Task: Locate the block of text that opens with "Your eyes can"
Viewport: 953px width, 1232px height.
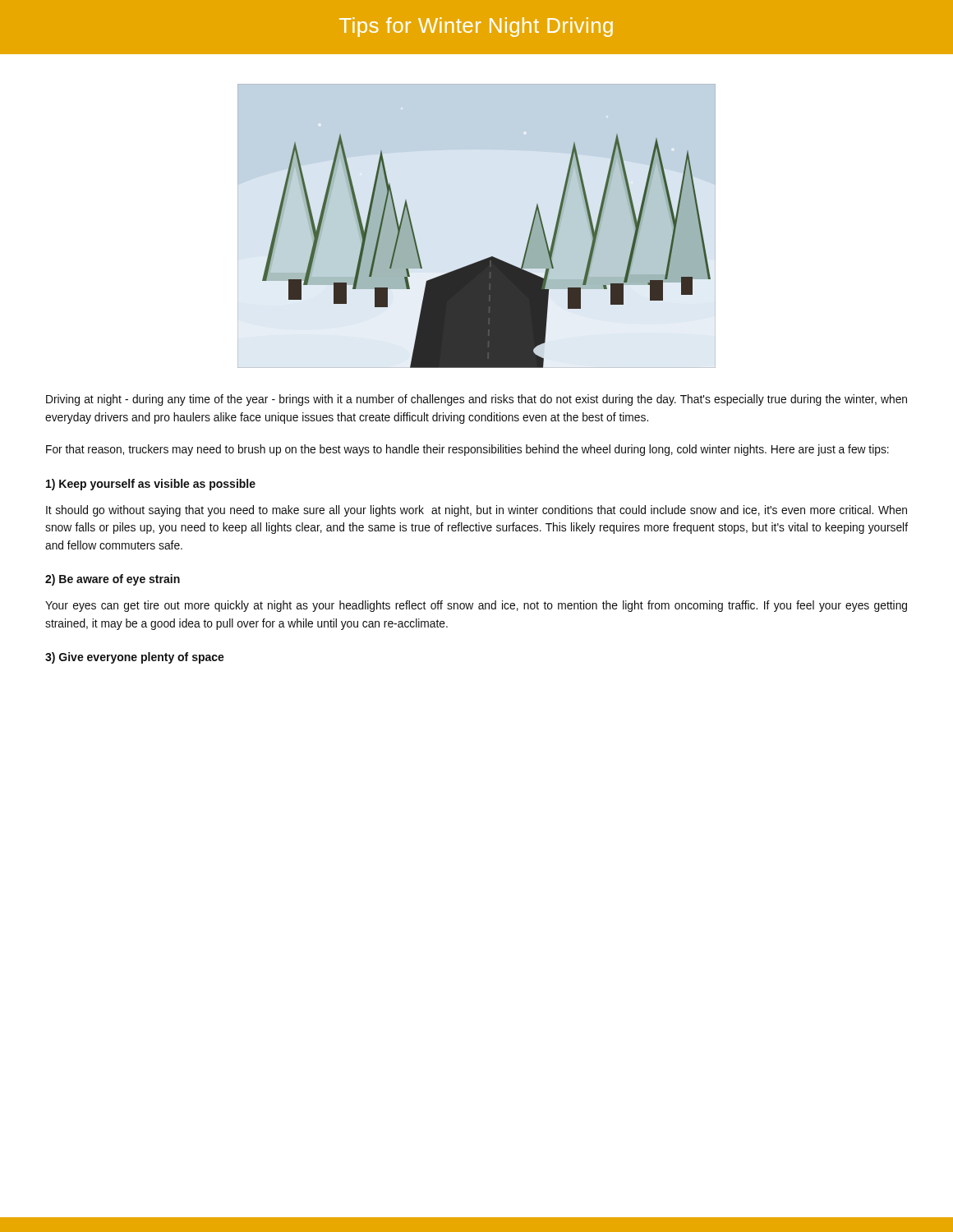Action: [x=476, y=615]
